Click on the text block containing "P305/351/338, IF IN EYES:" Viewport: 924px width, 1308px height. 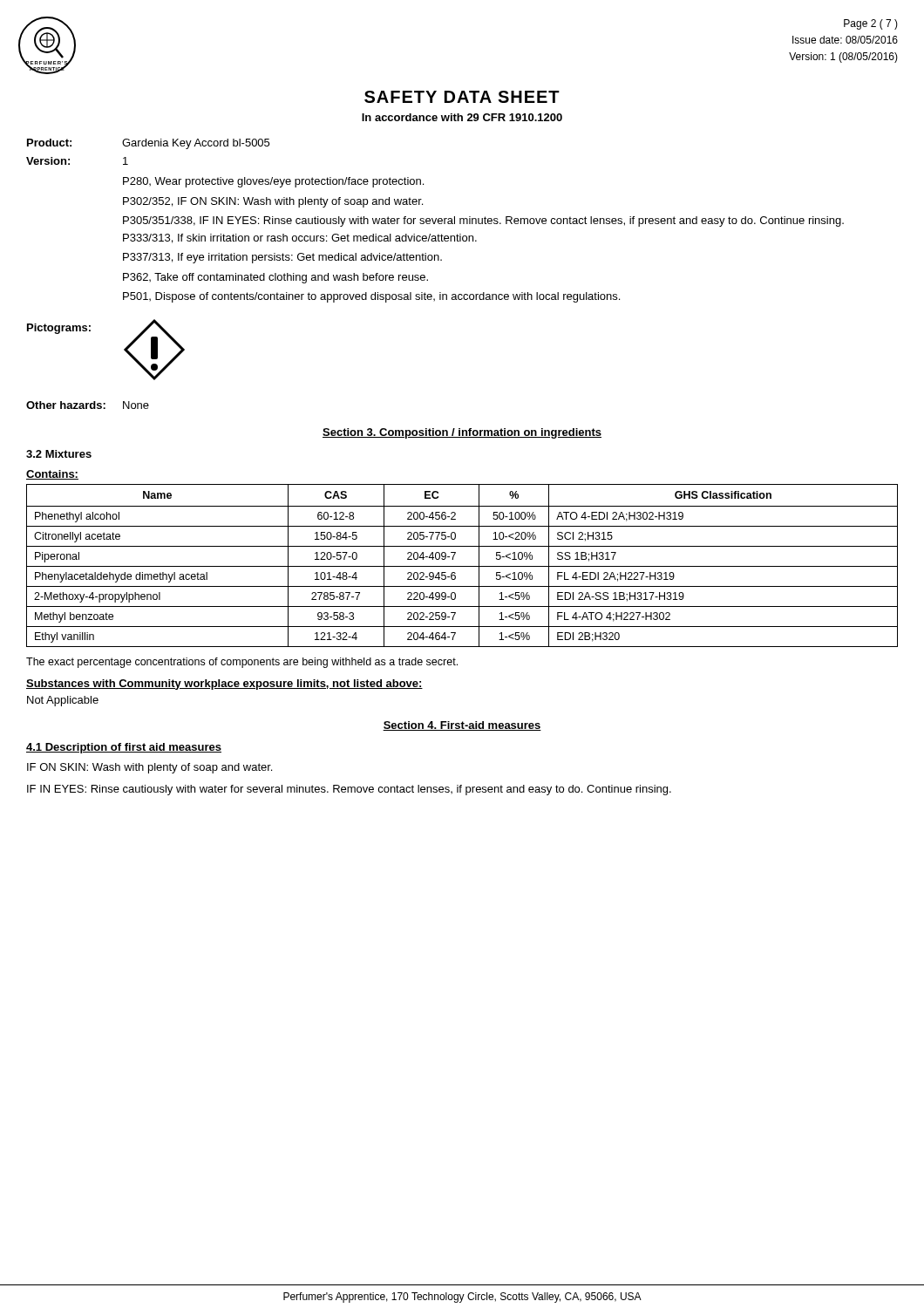[x=510, y=229]
